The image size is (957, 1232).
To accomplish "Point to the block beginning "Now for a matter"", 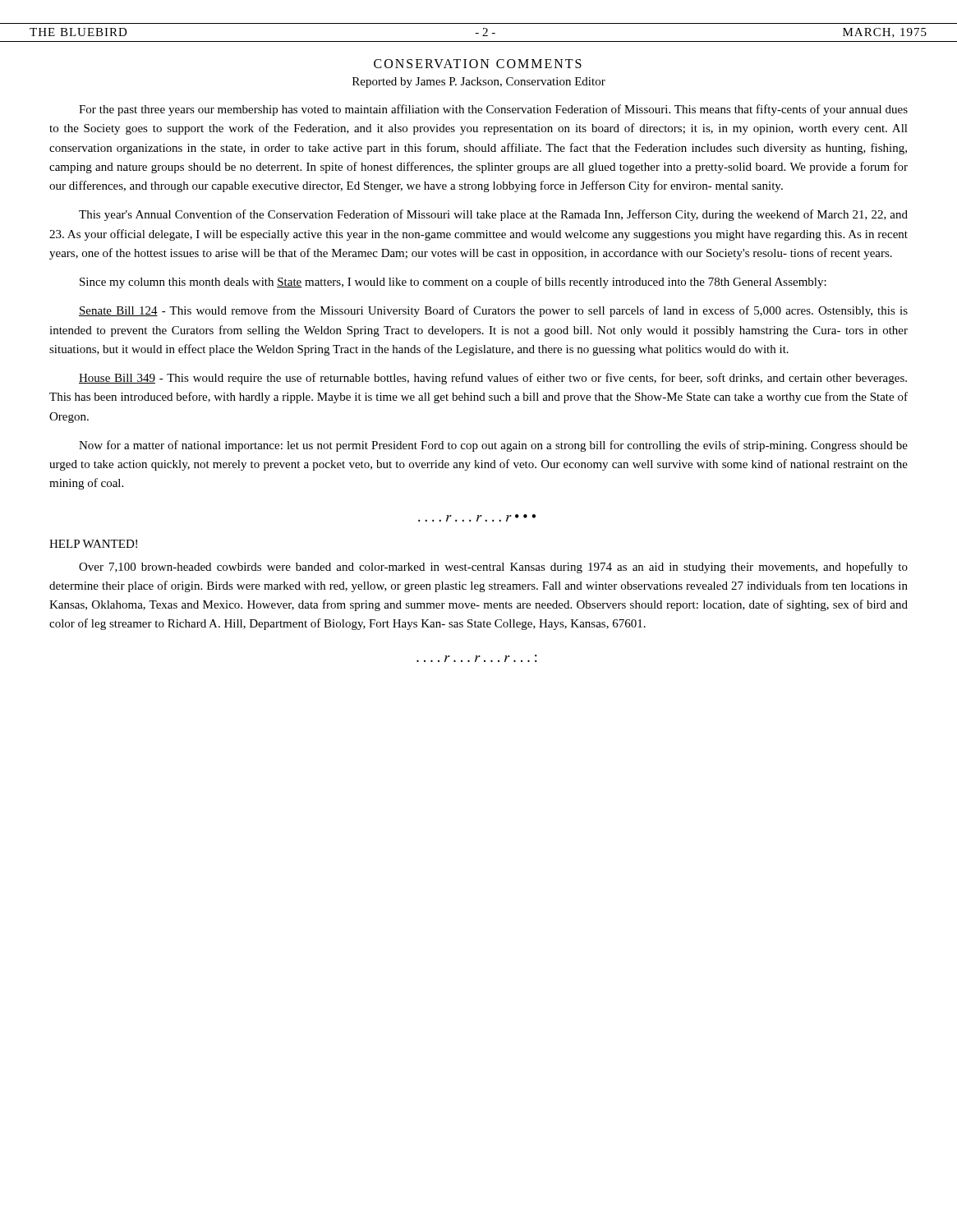I will tap(478, 464).
